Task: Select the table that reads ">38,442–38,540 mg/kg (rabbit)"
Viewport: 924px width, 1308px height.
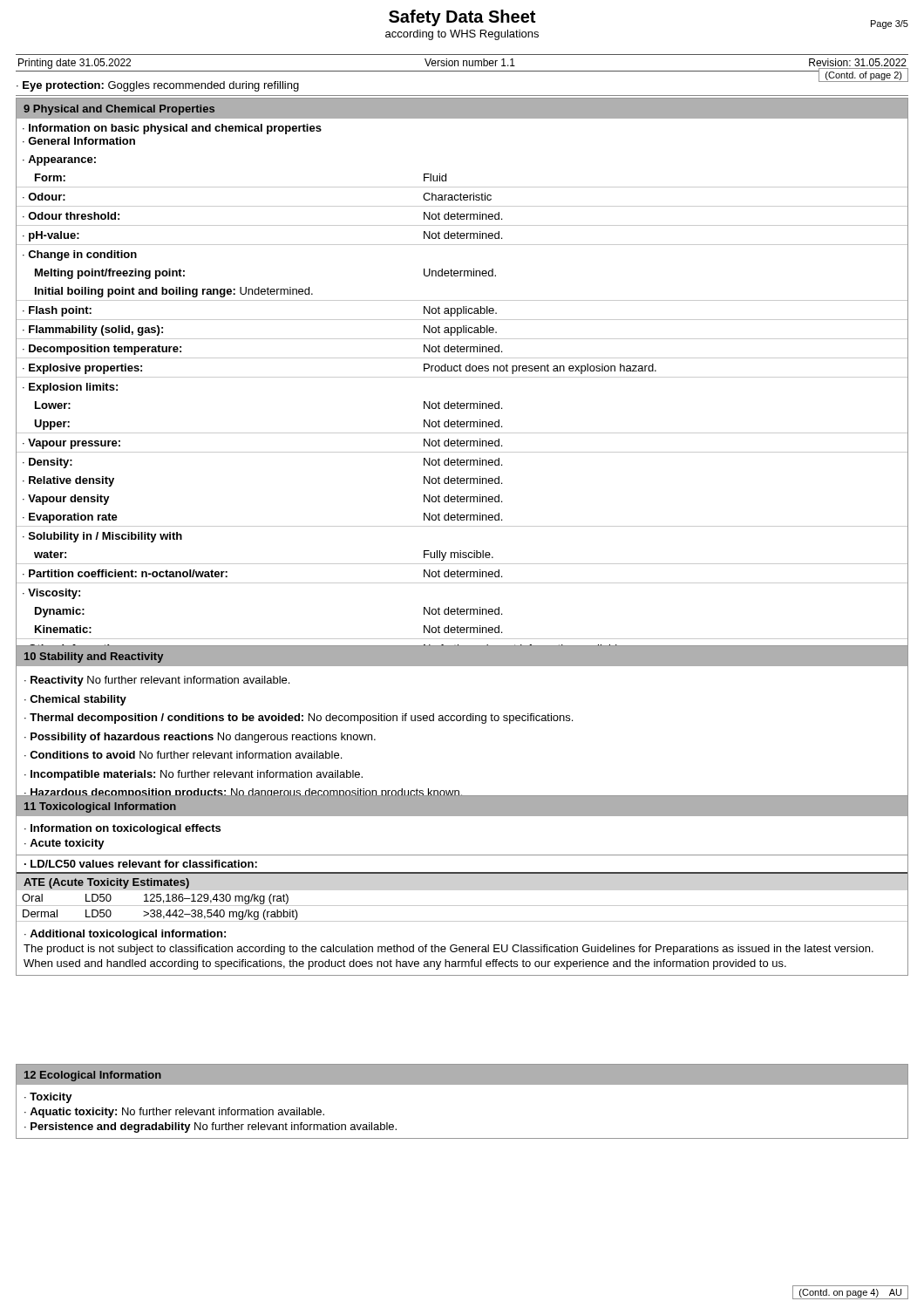Action: coord(462,886)
